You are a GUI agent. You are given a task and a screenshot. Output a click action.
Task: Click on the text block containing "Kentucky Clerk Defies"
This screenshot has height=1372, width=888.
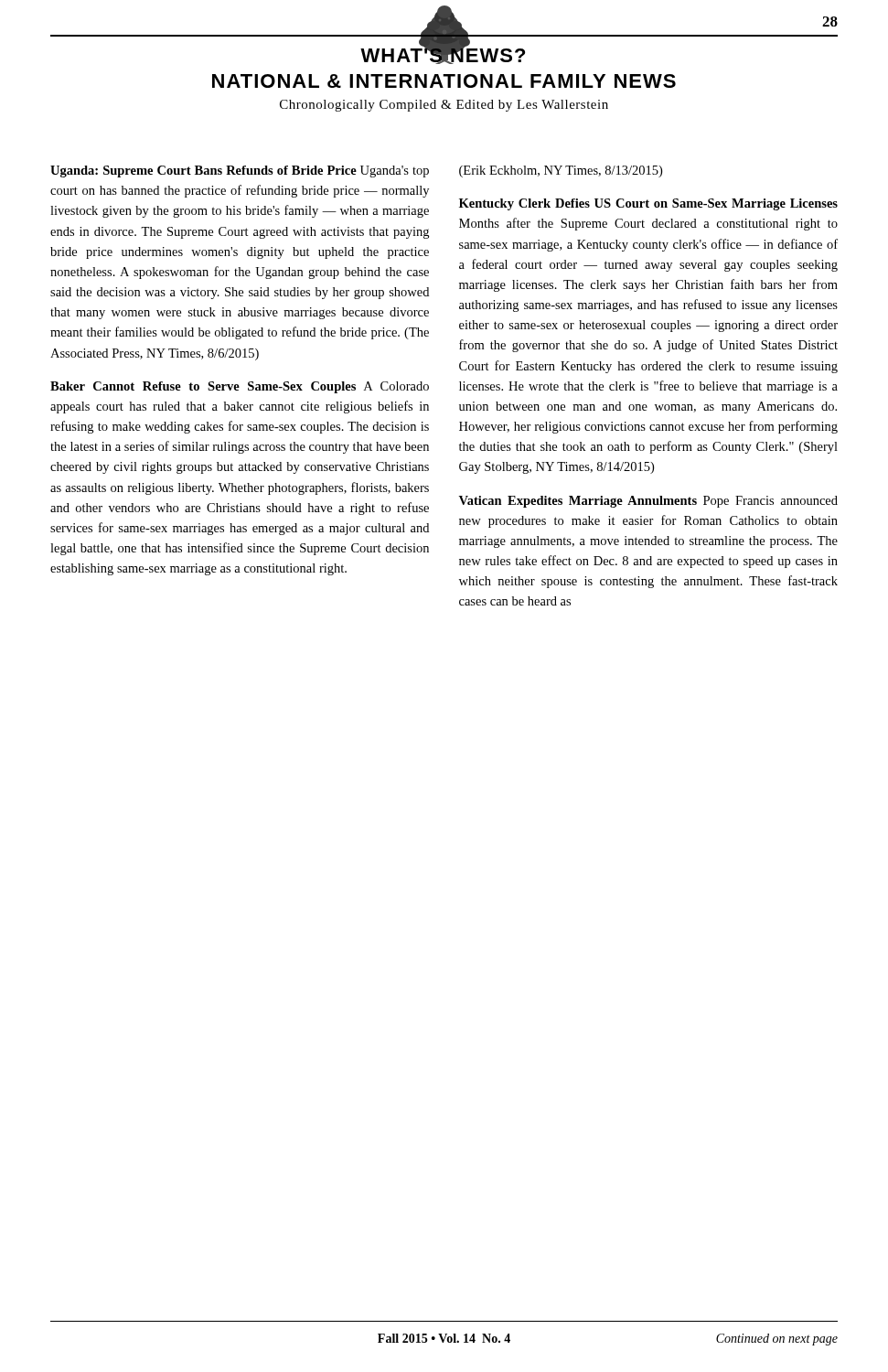point(648,335)
